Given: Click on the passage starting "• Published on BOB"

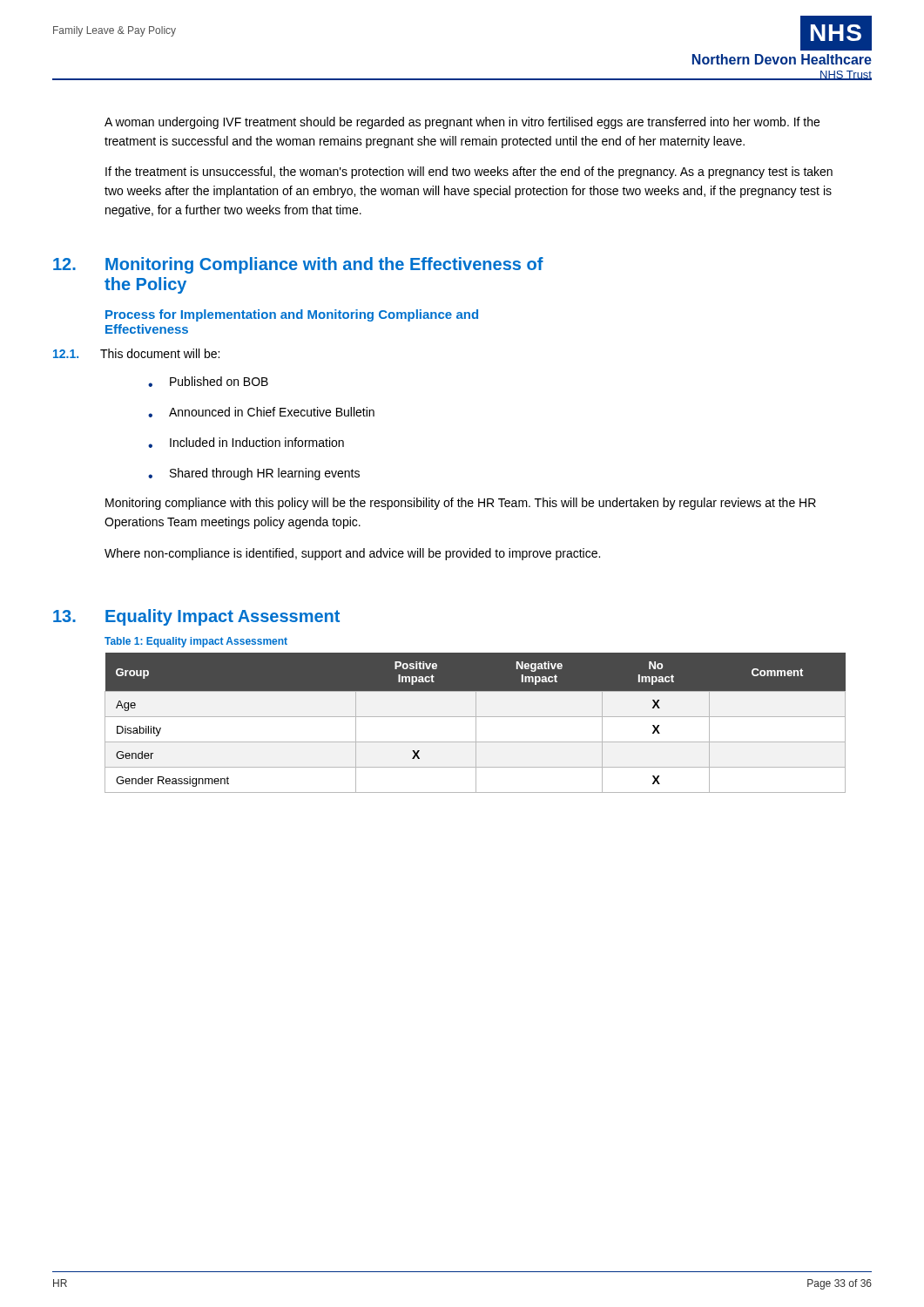Looking at the screenshot, I should 208,382.
